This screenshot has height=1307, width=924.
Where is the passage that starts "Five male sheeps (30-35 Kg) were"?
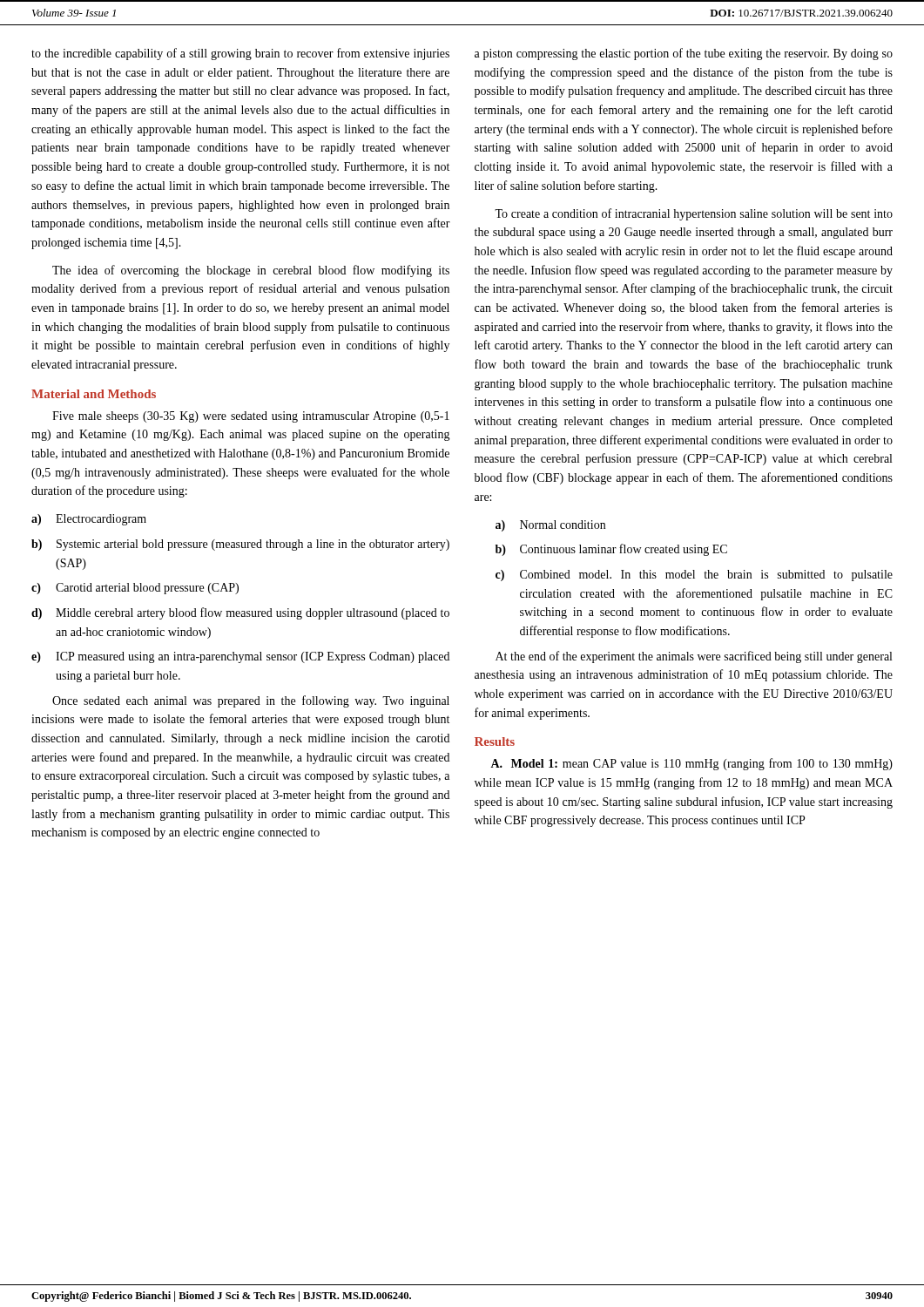[x=241, y=454]
